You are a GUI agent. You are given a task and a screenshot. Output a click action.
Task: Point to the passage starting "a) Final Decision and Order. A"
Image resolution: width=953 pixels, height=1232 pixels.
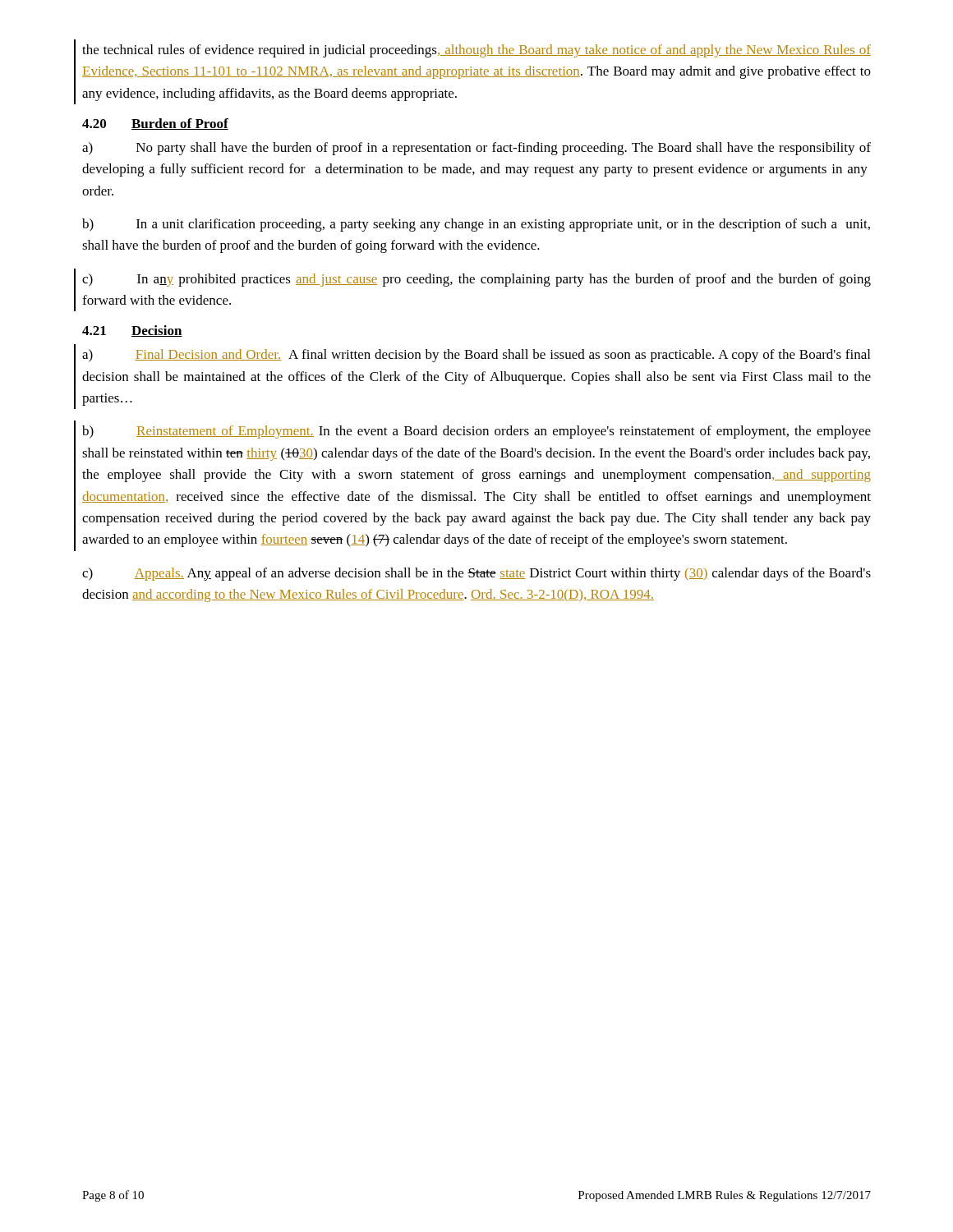[x=476, y=377]
